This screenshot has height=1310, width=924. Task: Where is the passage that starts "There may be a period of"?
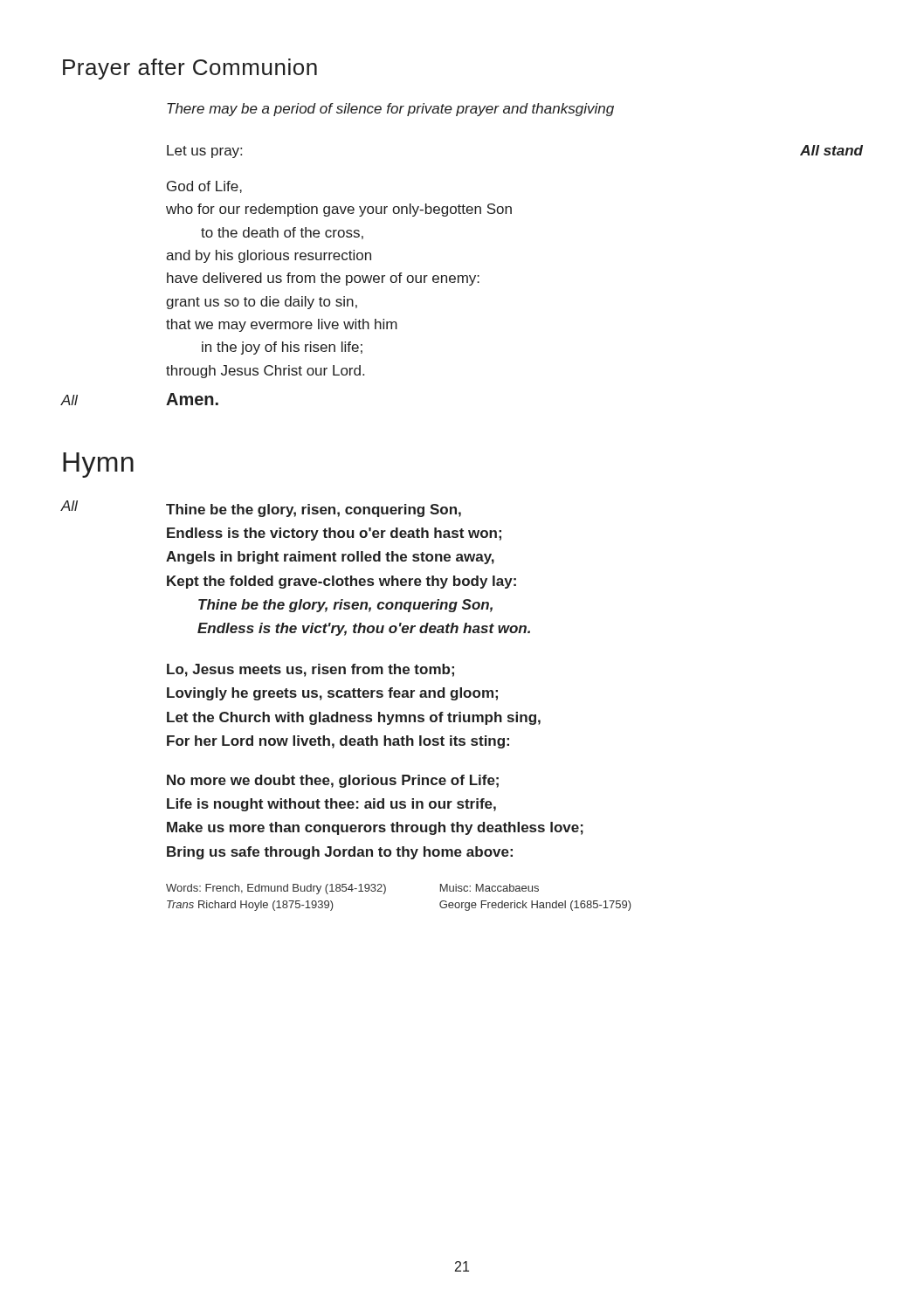coord(514,109)
